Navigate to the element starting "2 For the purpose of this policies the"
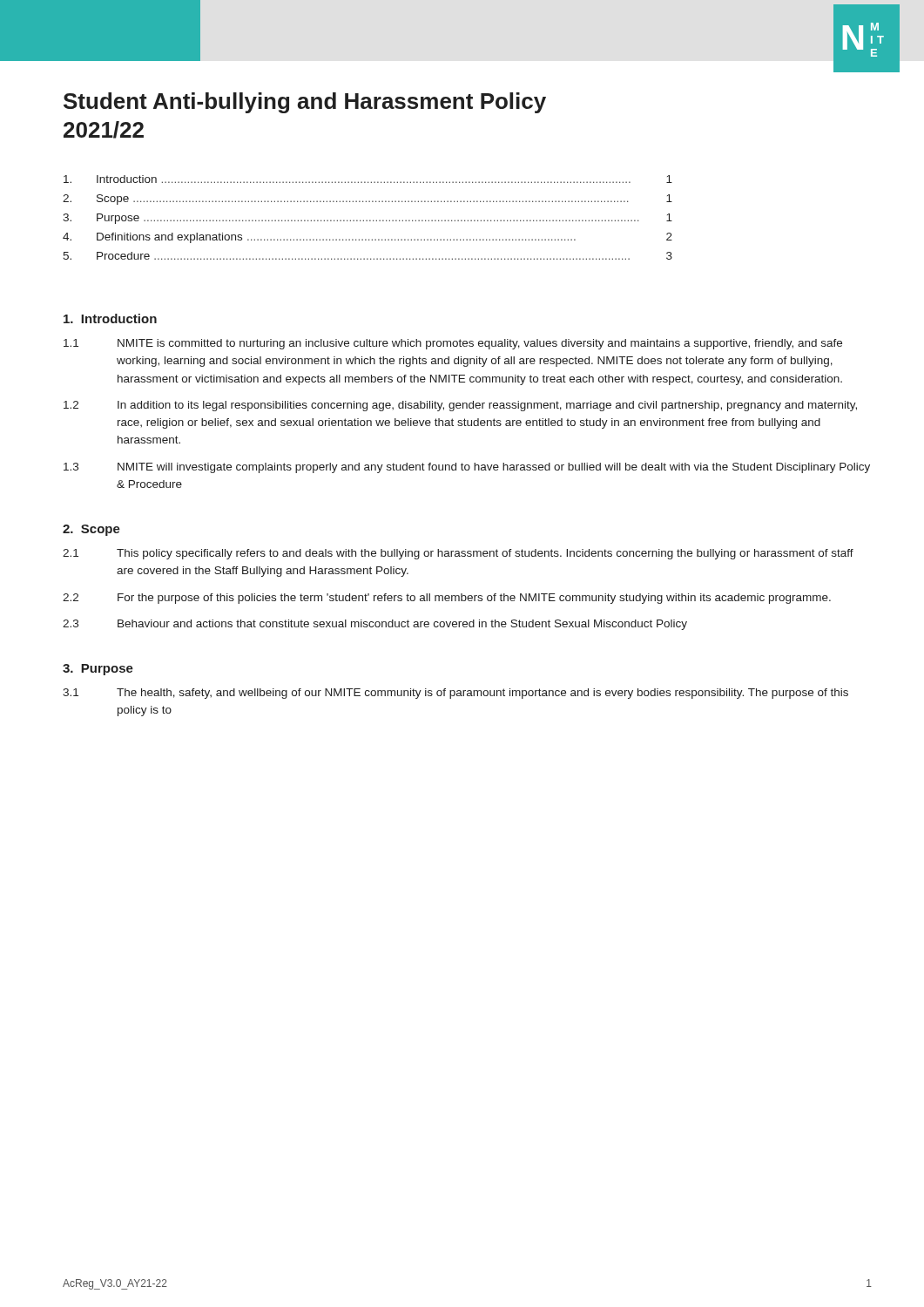The height and width of the screenshot is (1307, 924). (467, 597)
